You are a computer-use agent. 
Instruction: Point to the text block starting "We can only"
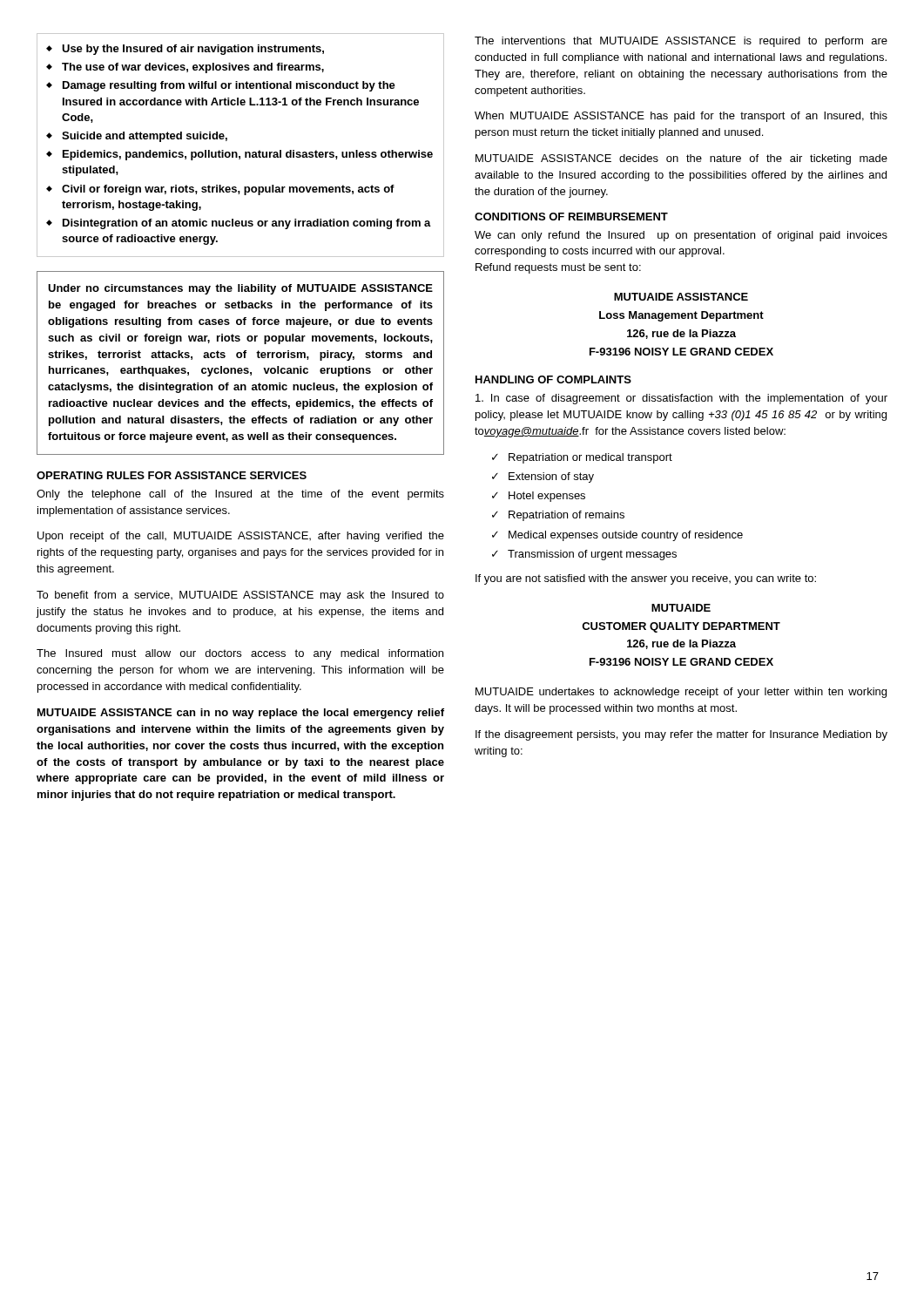point(681,252)
